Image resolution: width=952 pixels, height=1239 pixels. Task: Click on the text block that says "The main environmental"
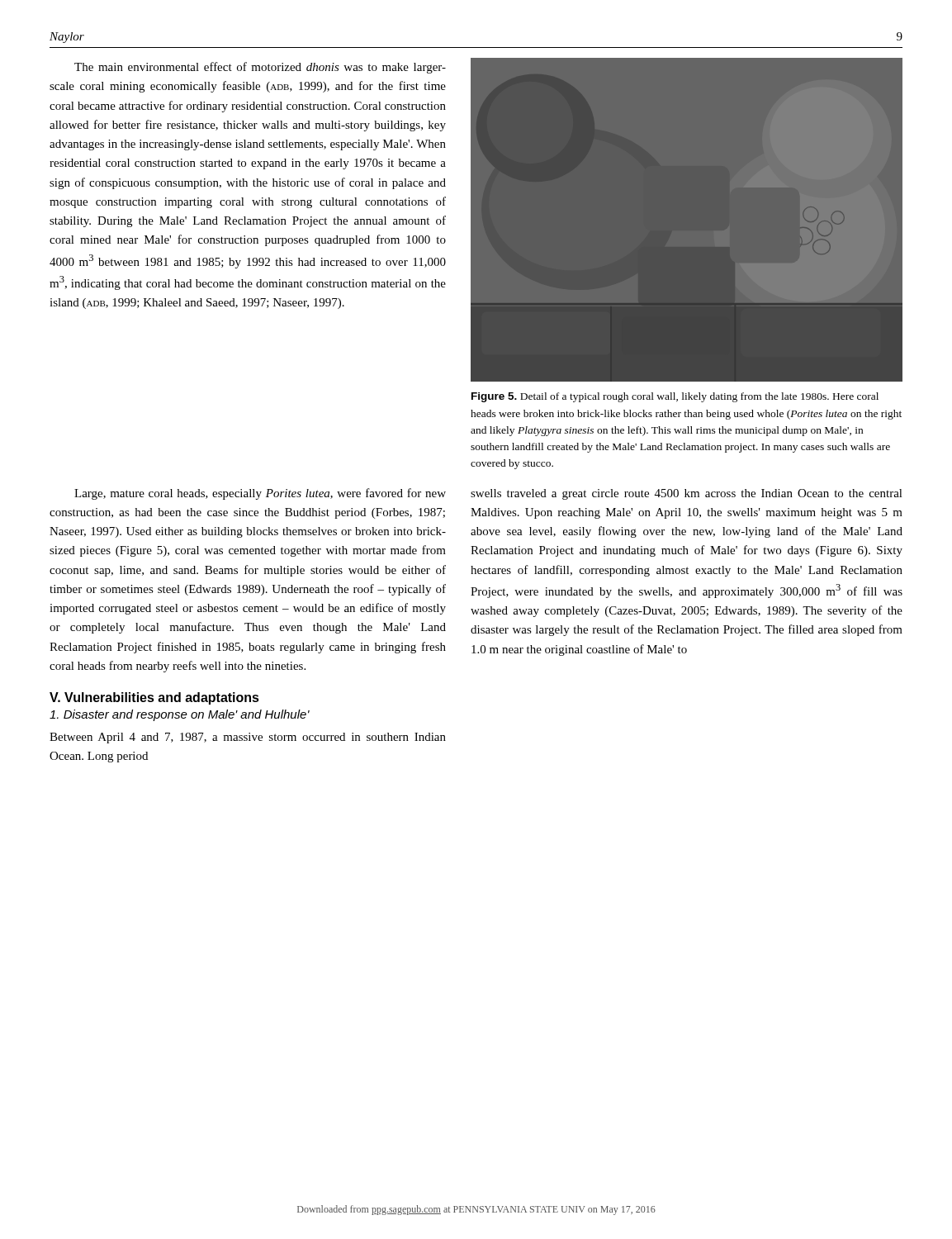click(248, 185)
